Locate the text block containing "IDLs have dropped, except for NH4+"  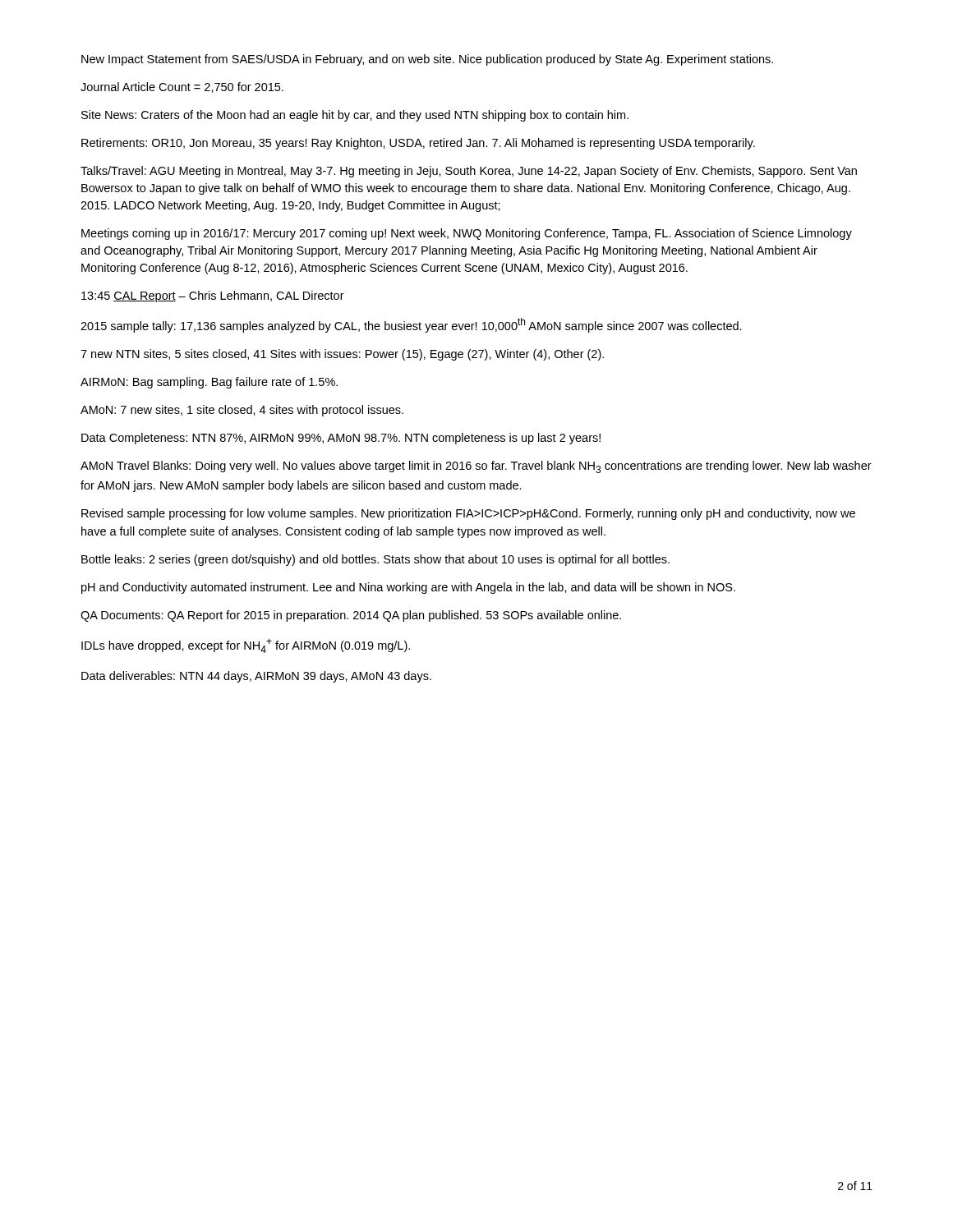tap(246, 645)
